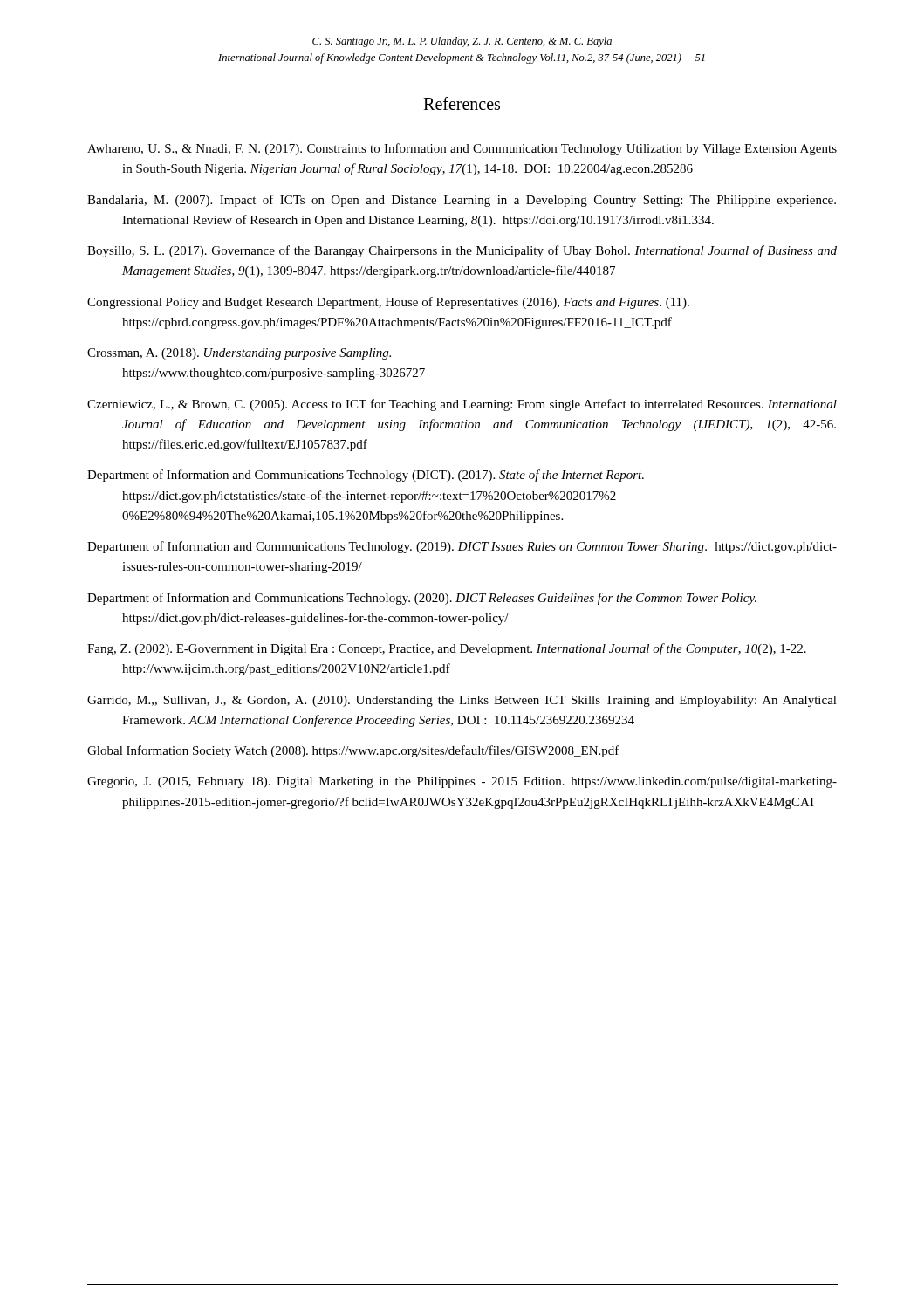The image size is (924, 1309).
Task: Click the passage that begins "Awhareno, U. S., & Nnadi,"
Action: [x=462, y=159]
